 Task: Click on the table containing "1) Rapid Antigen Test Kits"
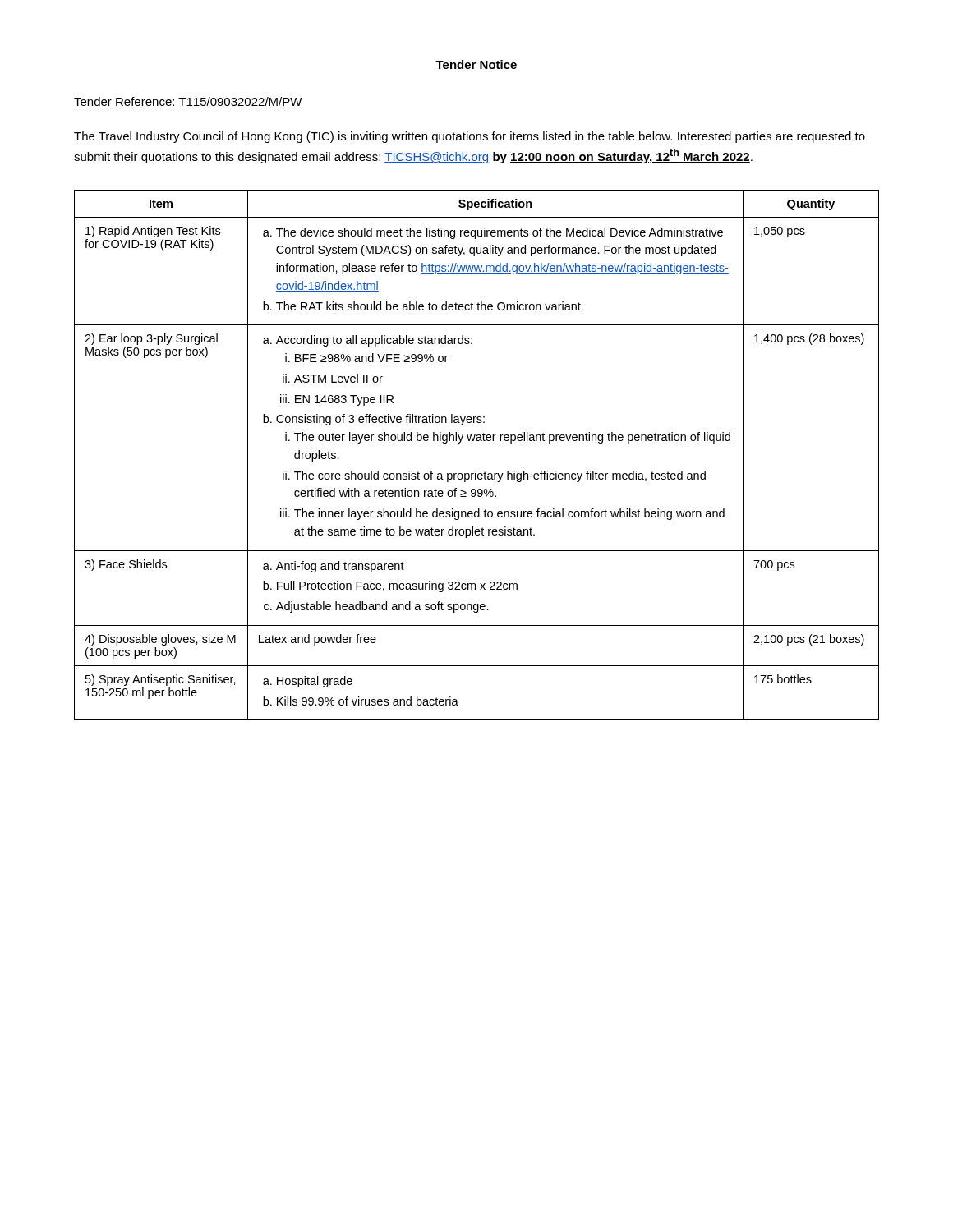476,455
